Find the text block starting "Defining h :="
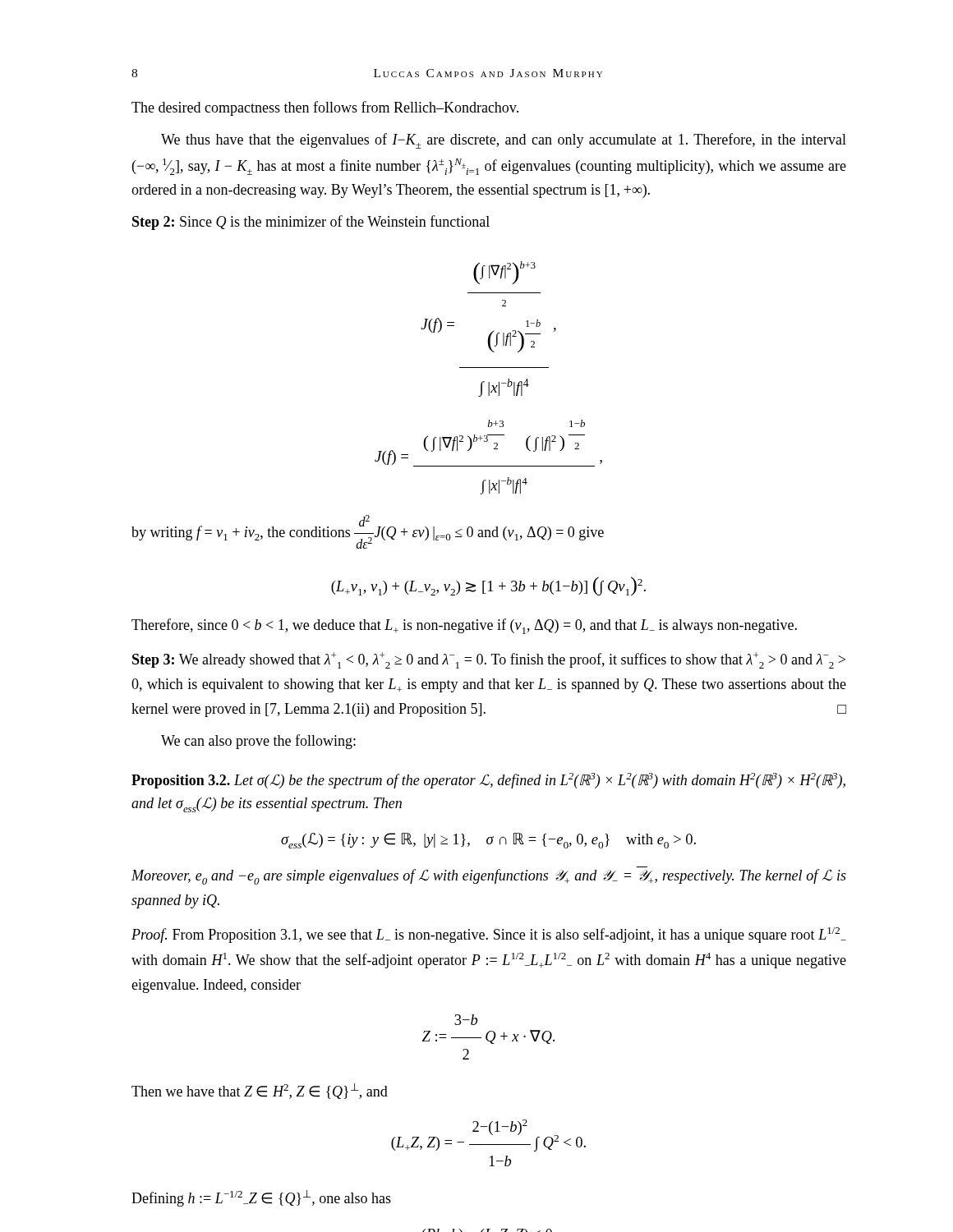The width and height of the screenshot is (953, 1232). tap(261, 1199)
